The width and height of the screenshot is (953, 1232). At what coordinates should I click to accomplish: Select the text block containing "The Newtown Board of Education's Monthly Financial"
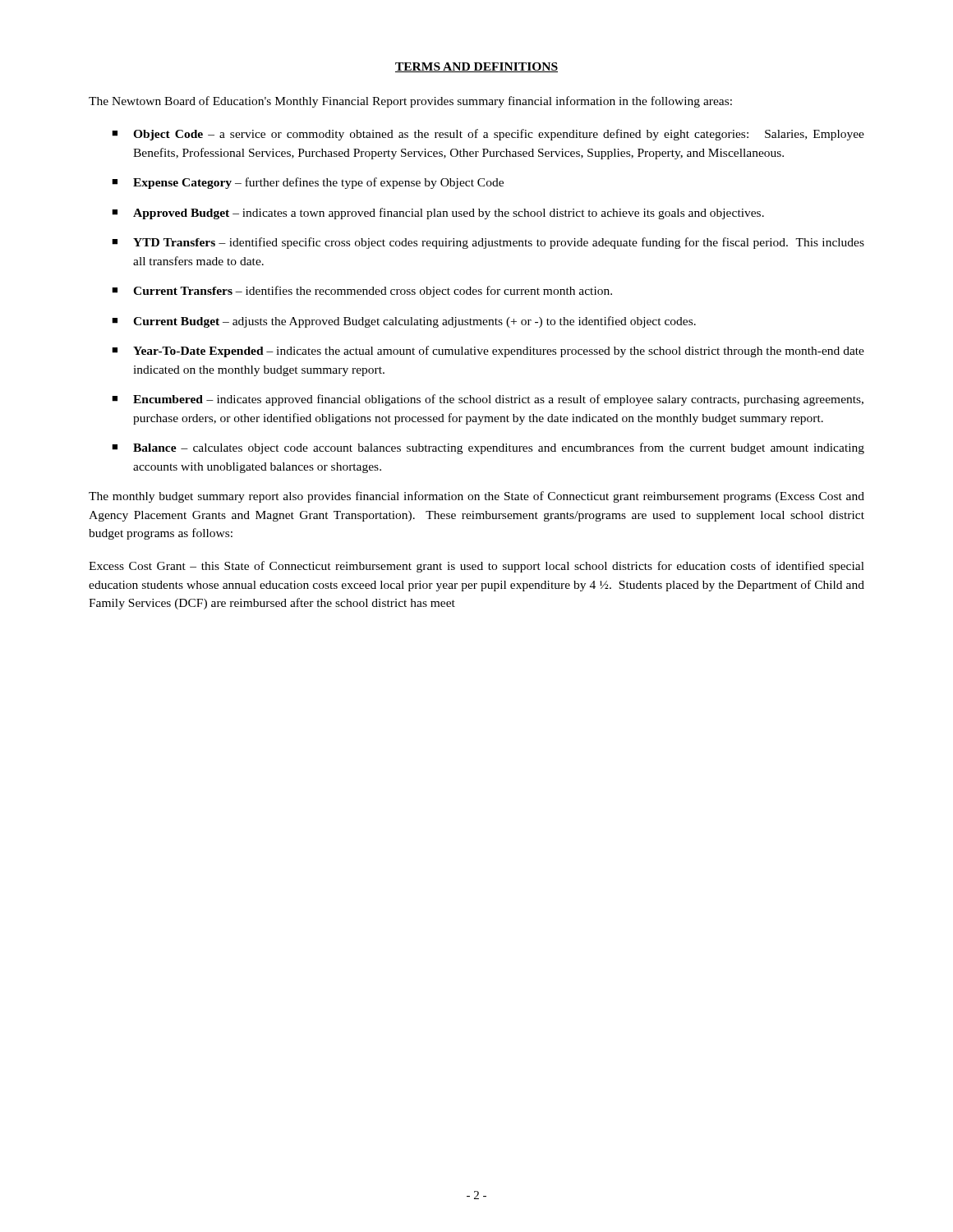tap(411, 101)
